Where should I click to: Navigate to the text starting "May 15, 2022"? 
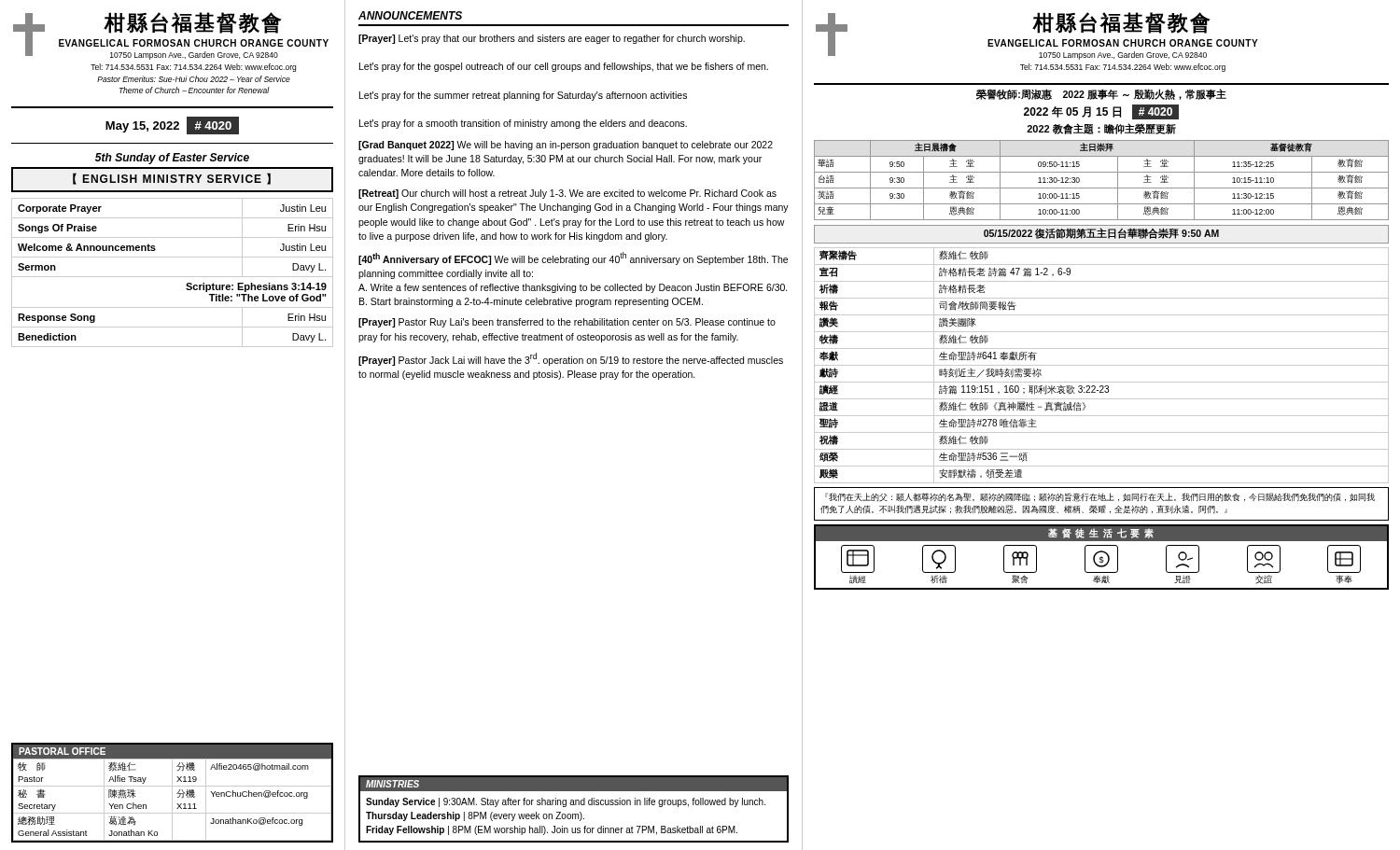point(172,126)
